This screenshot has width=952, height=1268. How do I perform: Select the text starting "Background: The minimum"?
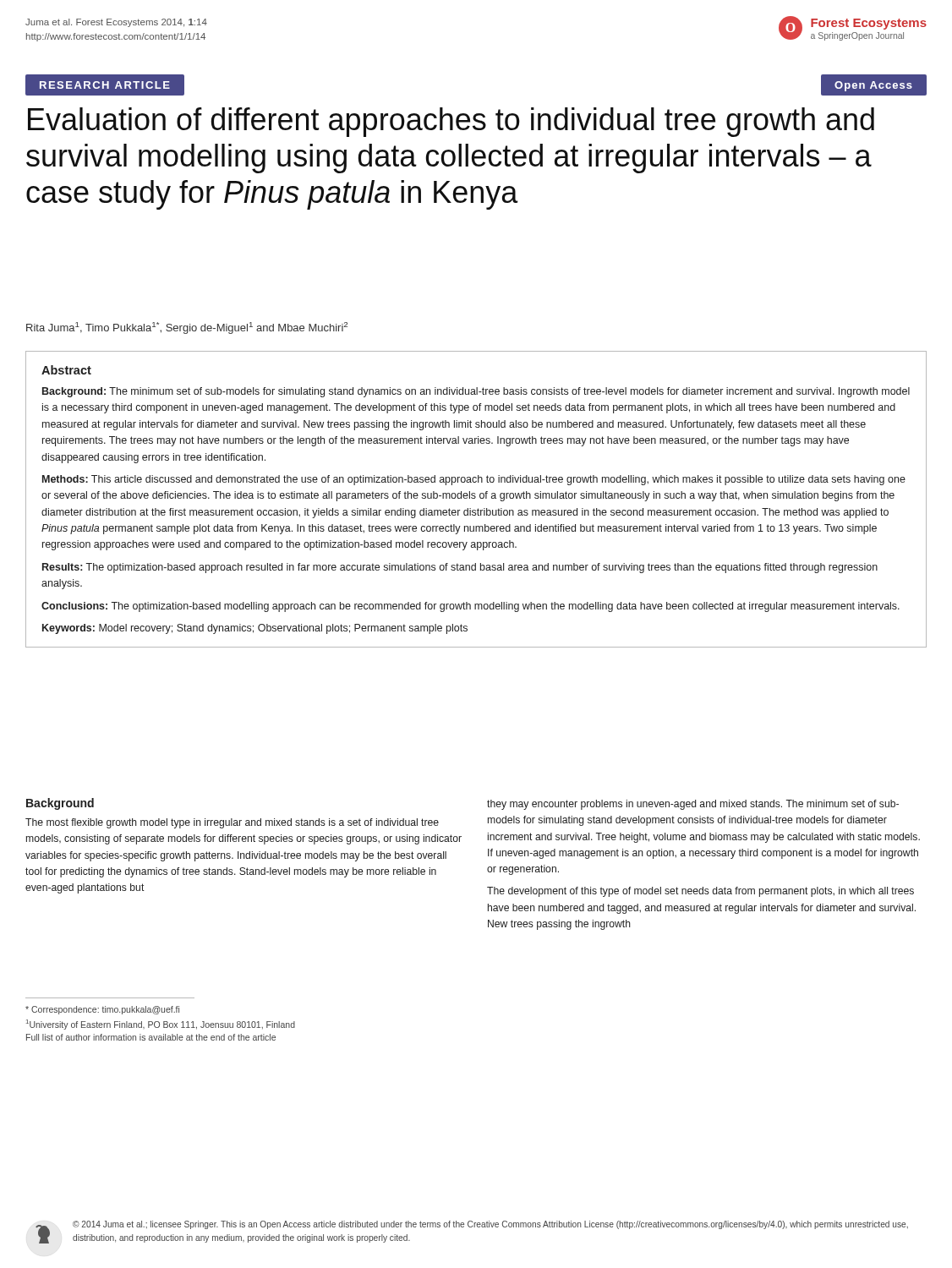(x=476, y=424)
